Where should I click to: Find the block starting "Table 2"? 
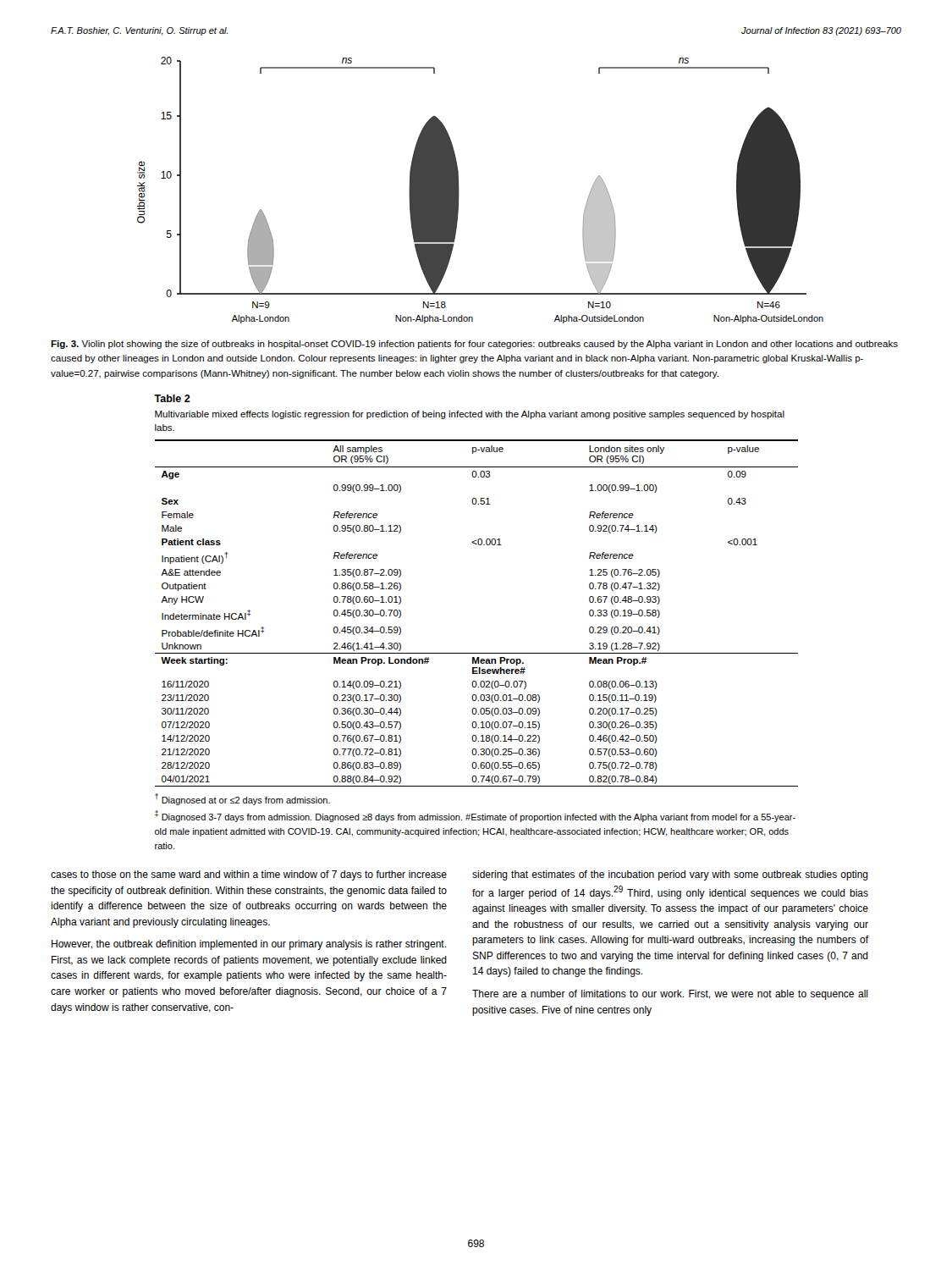(172, 399)
